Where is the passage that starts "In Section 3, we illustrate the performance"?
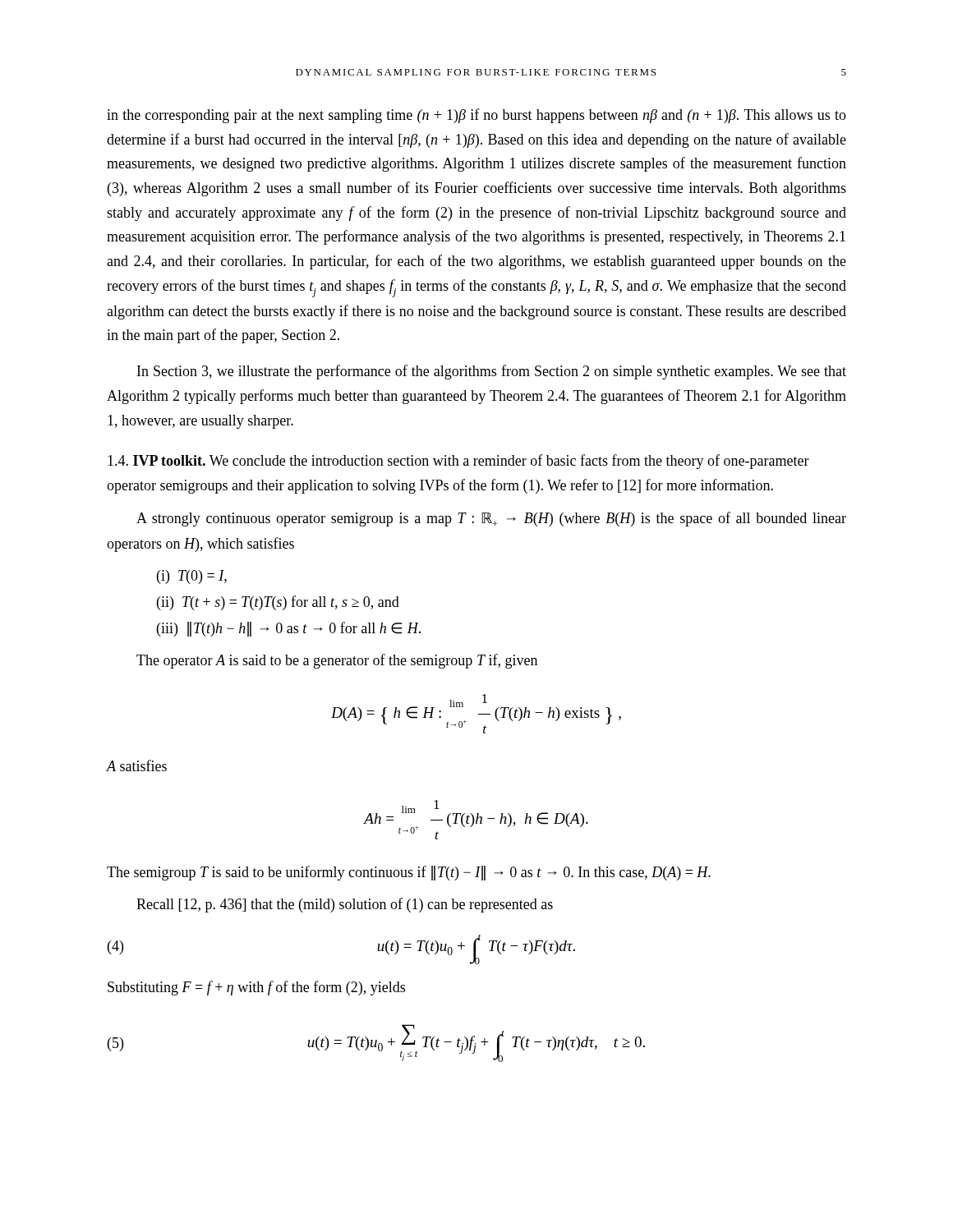Image resolution: width=953 pixels, height=1232 pixels. point(476,396)
